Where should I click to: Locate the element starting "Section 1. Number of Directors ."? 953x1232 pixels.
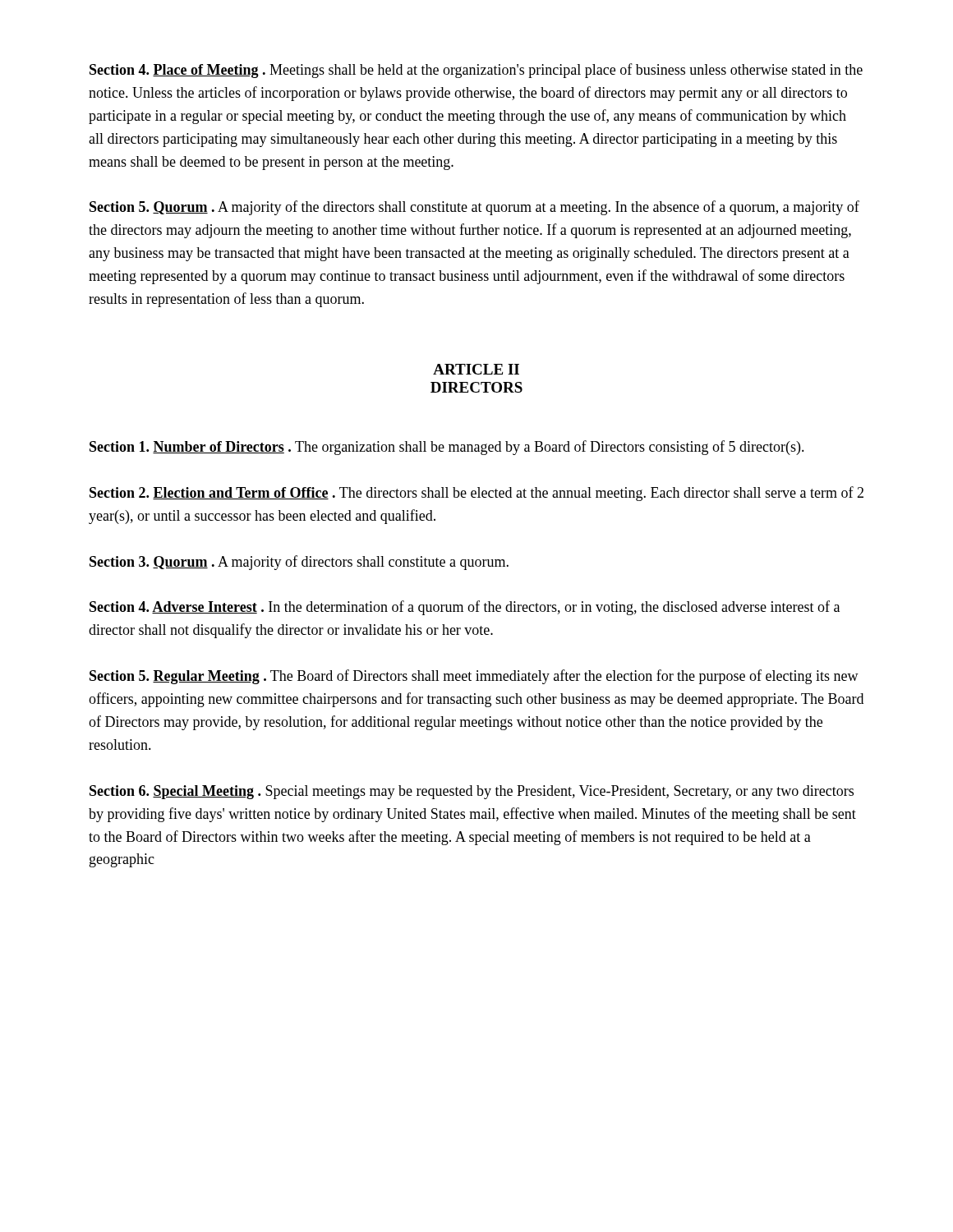click(x=447, y=447)
